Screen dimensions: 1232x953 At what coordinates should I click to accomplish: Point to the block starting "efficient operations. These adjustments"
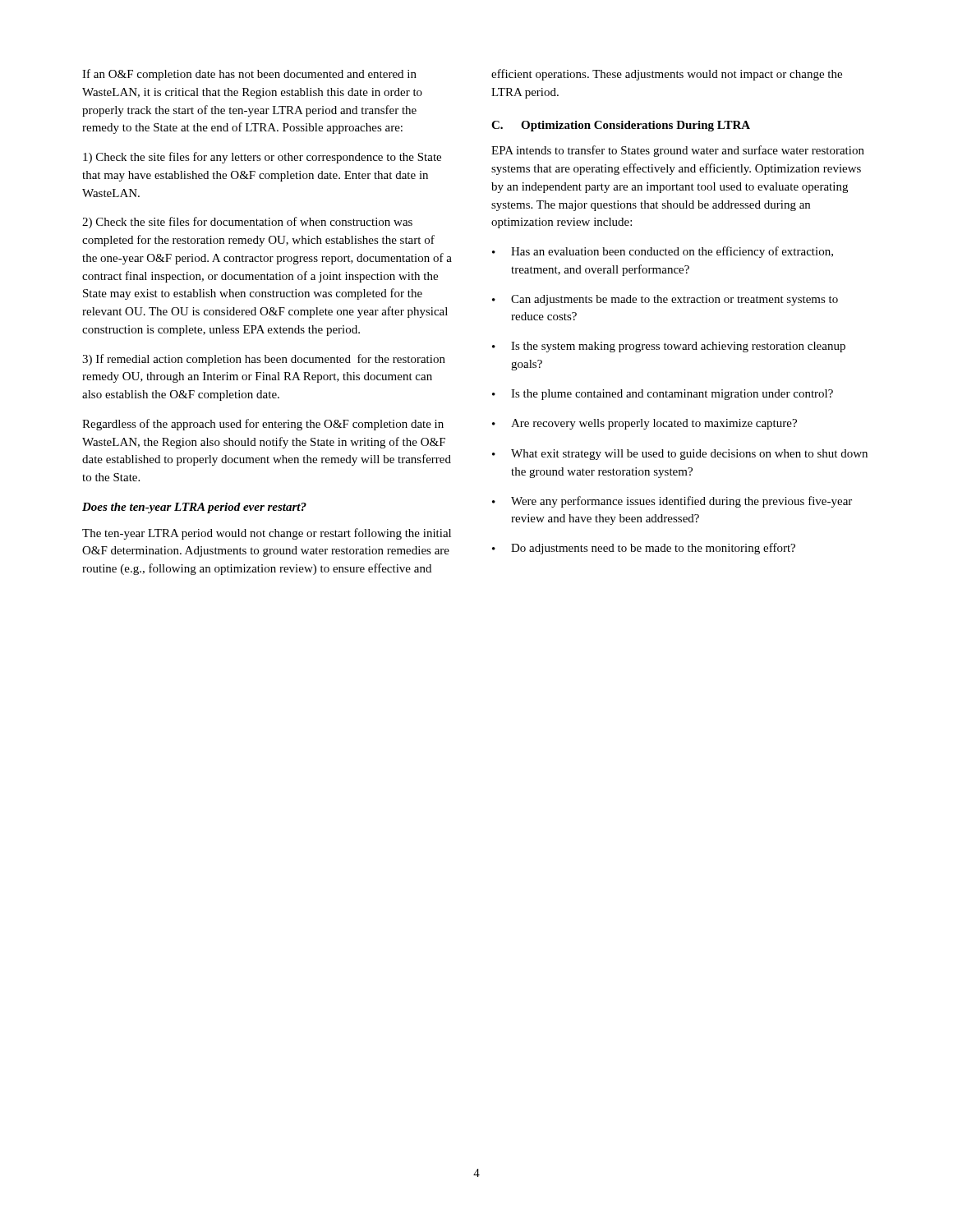(x=667, y=83)
